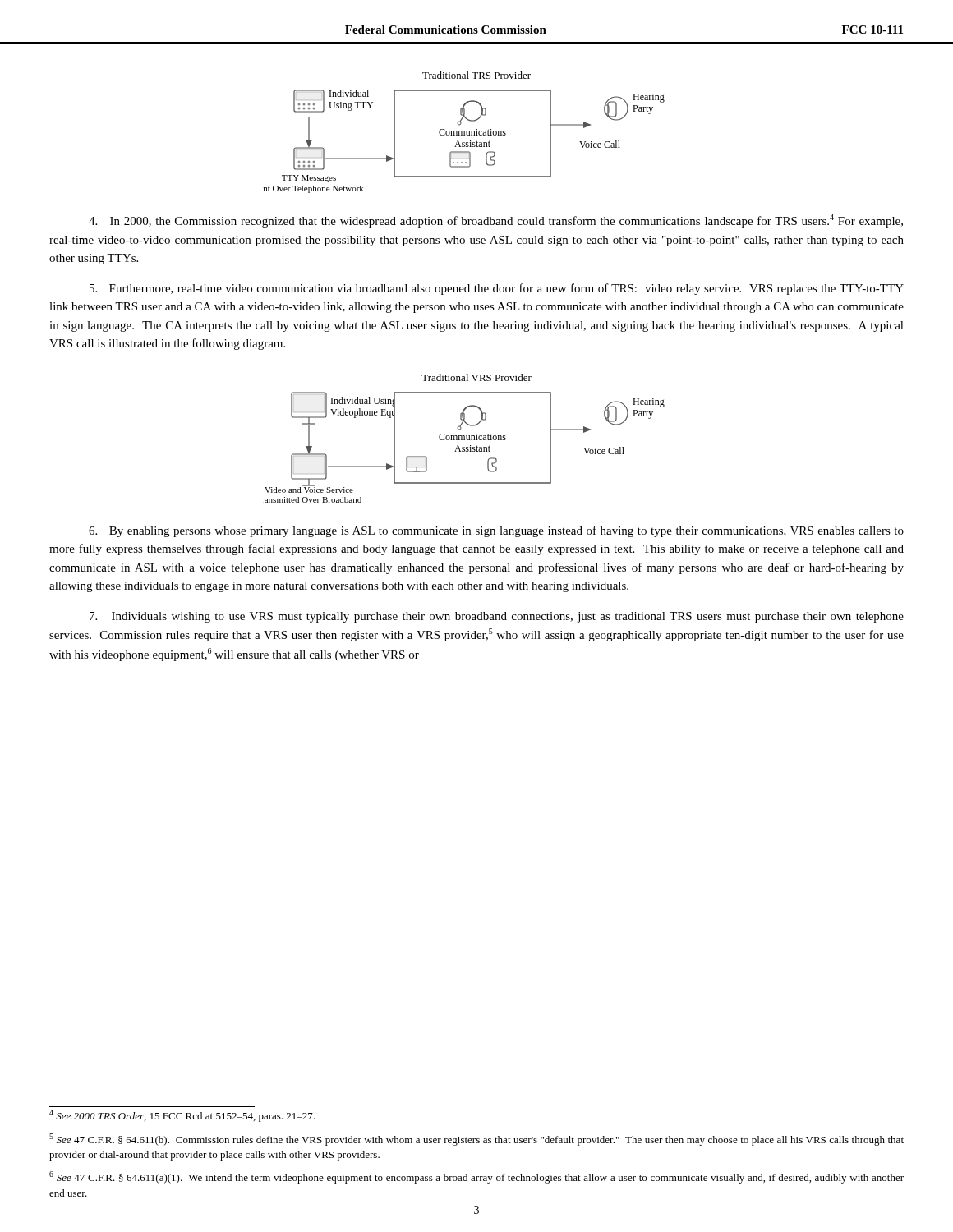Find the text starting "Furthermore, real-time video"
953x1232 pixels.
[476, 316]
